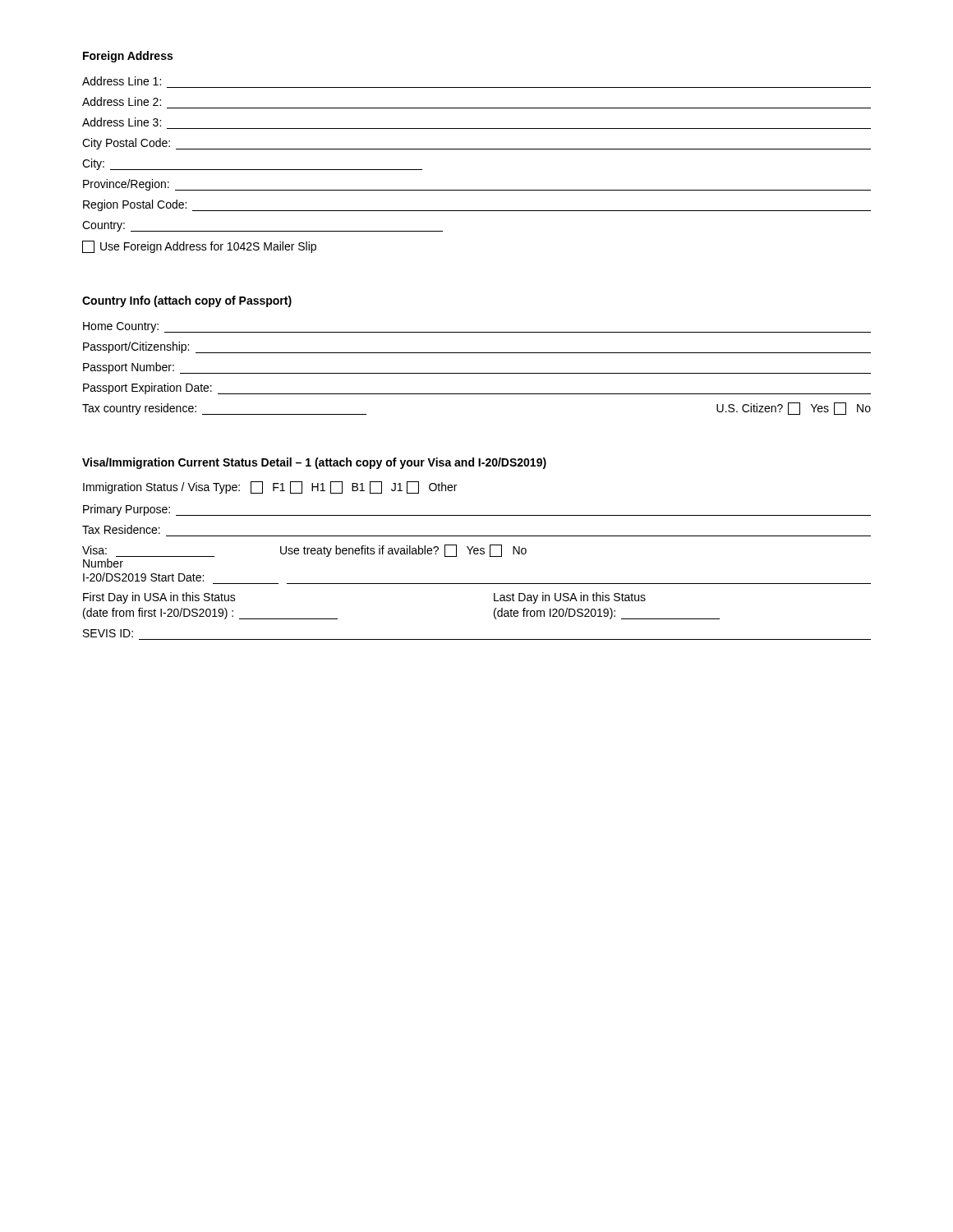953x1232 pixels.
Task: Click on the list item with the text "City Postal Code:"
Action: [476, 142]
